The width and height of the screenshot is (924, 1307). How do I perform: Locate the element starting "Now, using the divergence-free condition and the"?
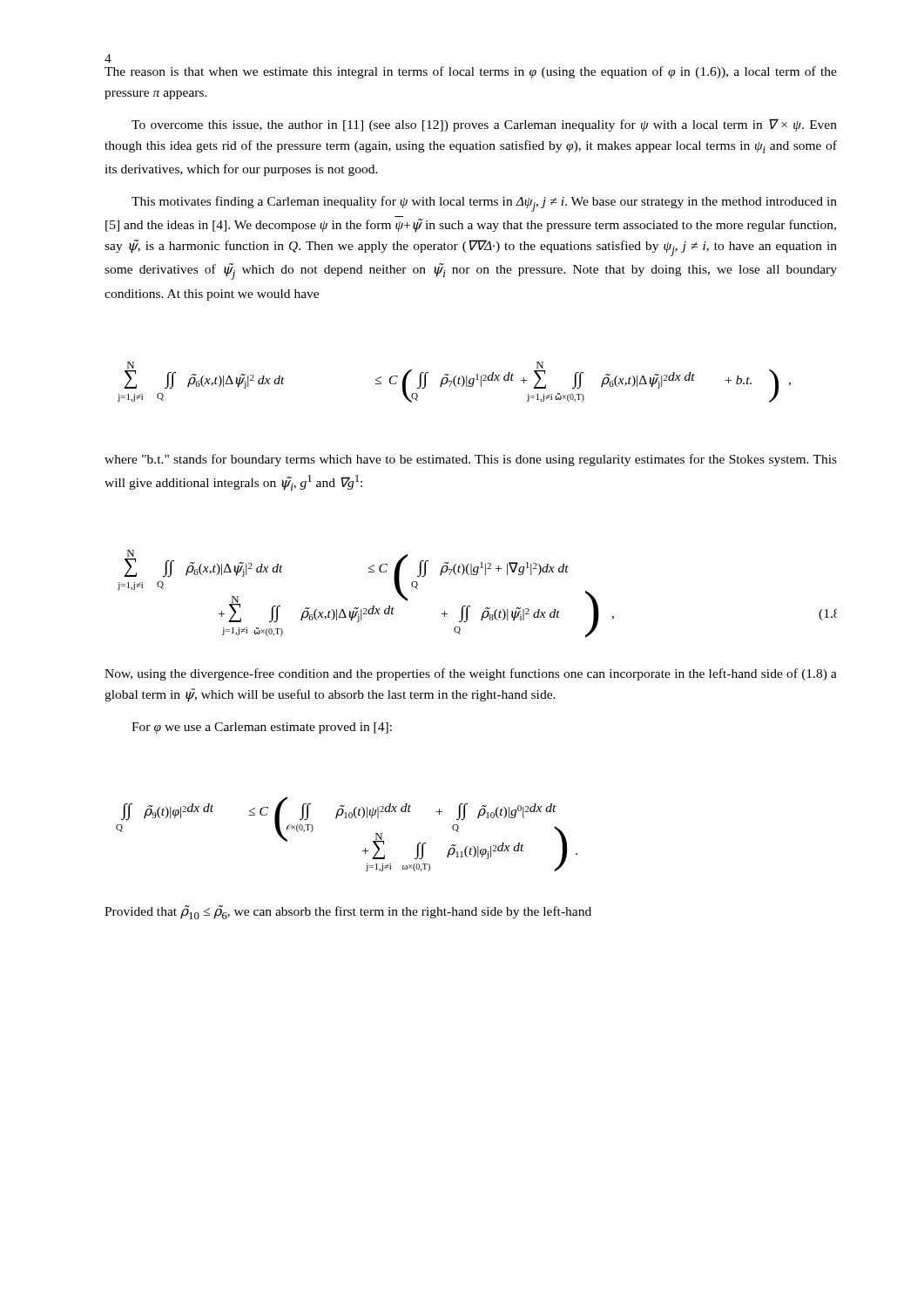471,684
